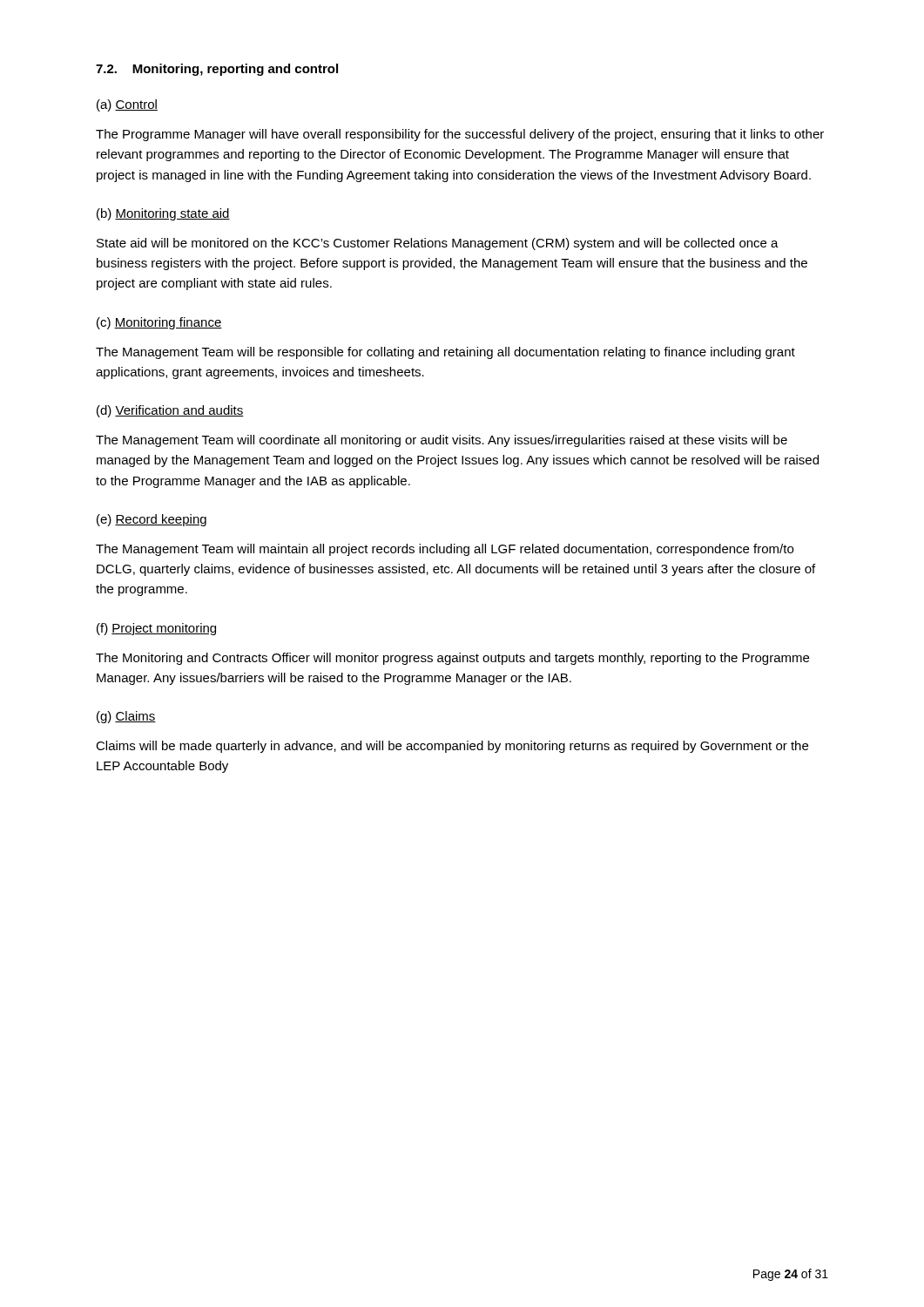Image resolution: width=924 pixels, height=1307 pixels.
Task: Navigate to the element starting "(e) Record keeping"
Action: coord(151,519)
